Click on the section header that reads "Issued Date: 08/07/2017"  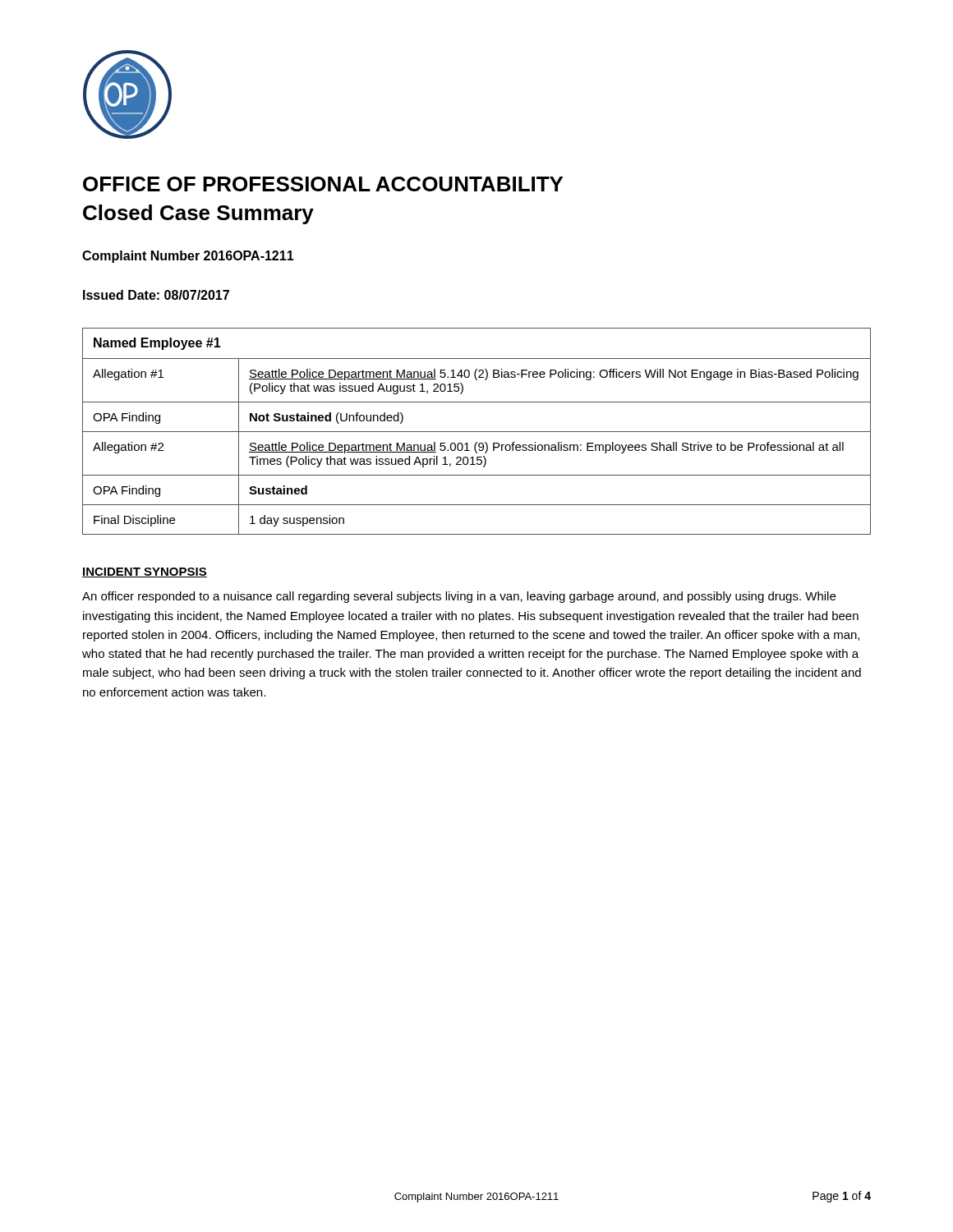click(x=156, y=296)
